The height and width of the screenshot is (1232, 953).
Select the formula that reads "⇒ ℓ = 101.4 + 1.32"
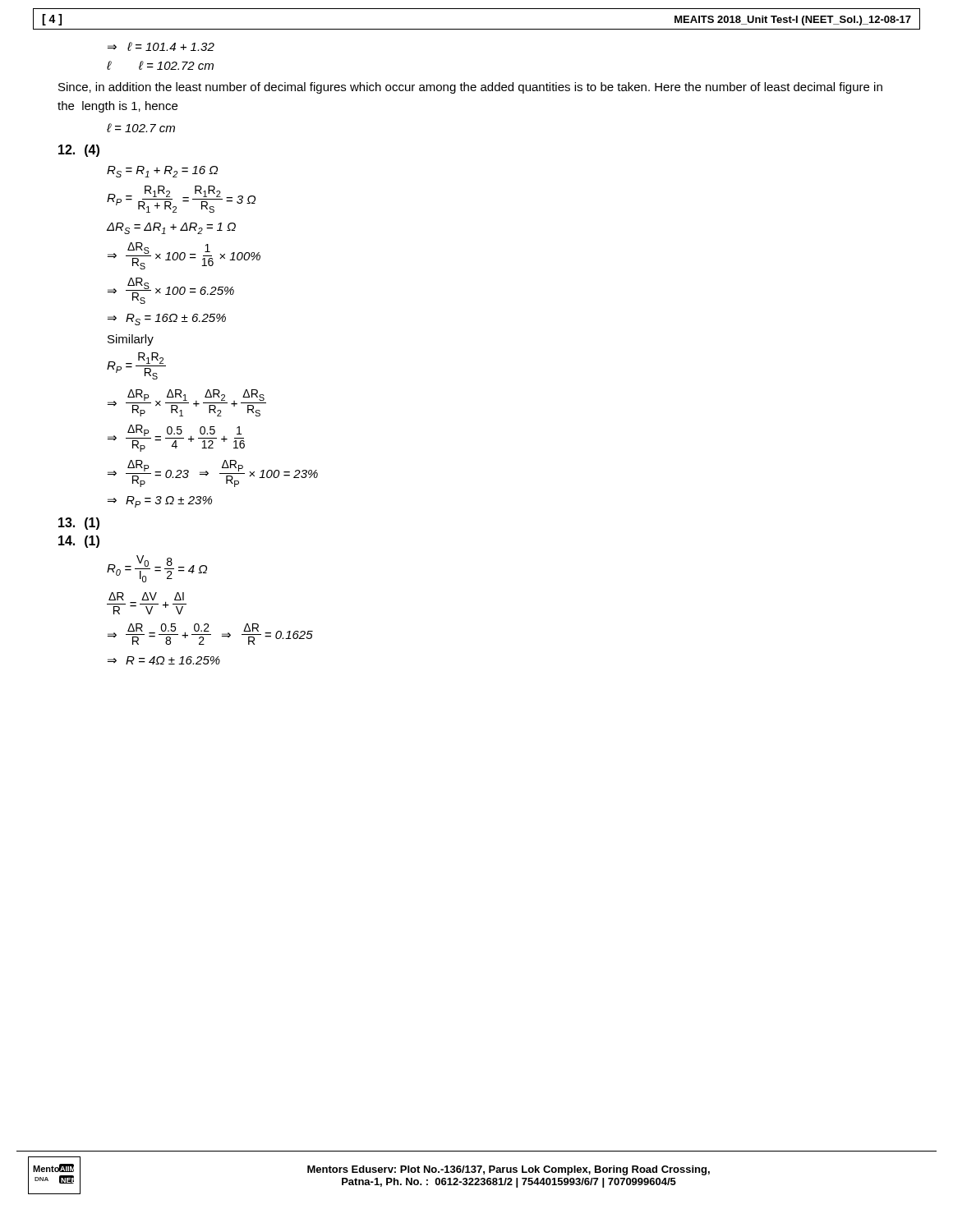161,47
